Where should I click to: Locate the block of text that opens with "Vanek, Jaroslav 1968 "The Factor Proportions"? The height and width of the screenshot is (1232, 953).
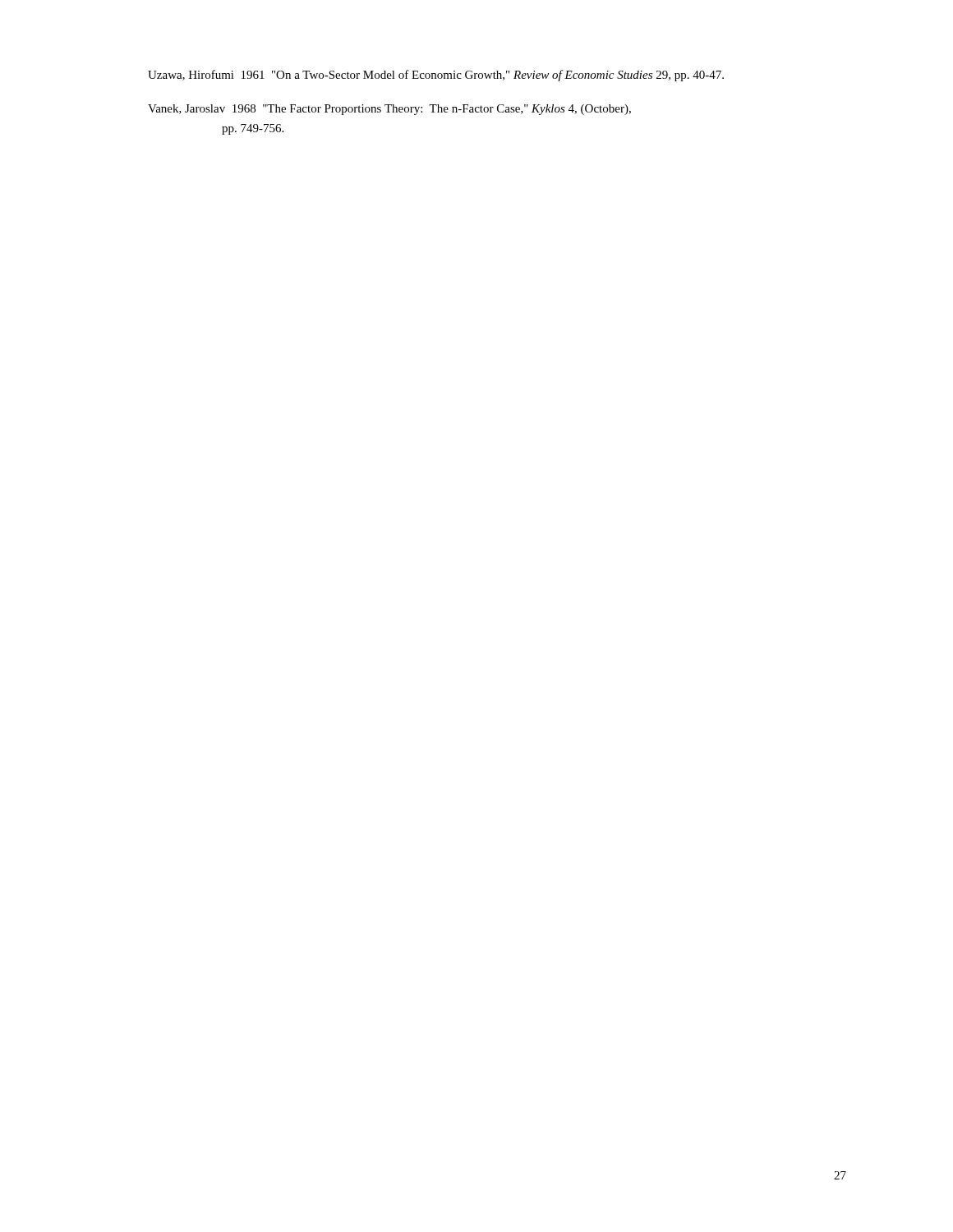390,120
